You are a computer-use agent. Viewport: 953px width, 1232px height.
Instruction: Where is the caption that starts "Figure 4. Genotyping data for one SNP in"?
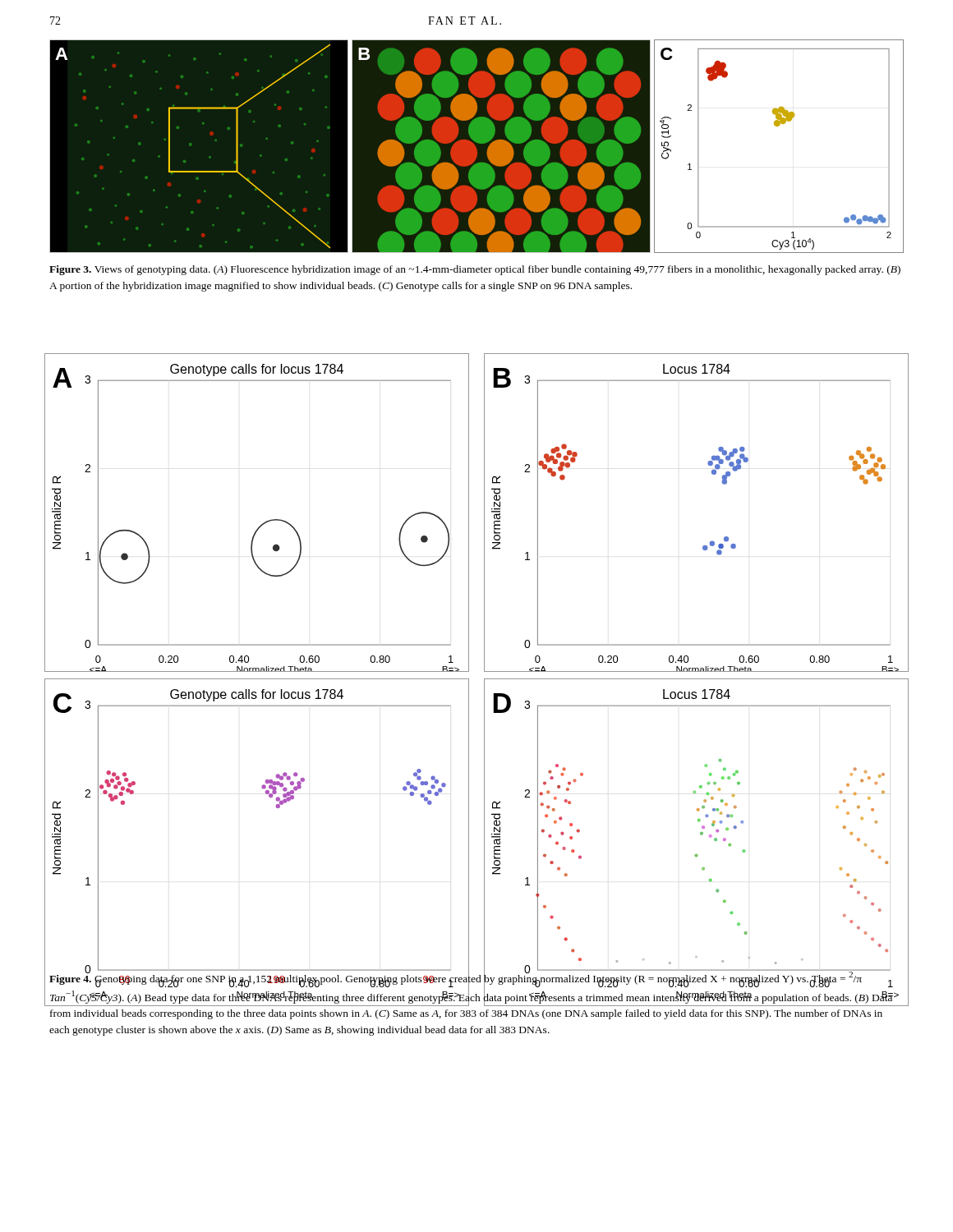pyautogui.click(x=471, y=1002)
